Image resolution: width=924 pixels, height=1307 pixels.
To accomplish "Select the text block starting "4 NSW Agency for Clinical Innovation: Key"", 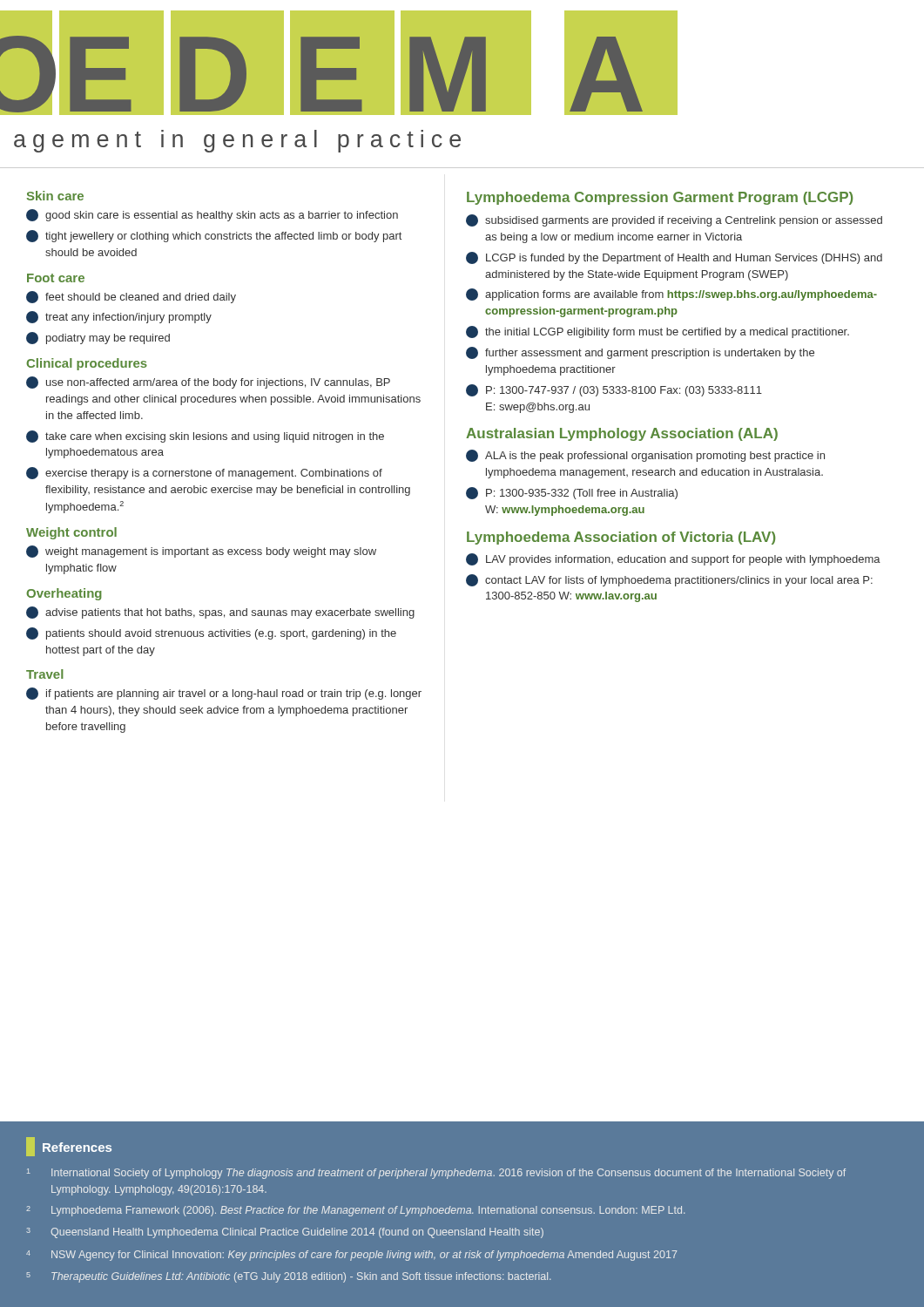I will [x=462, y=1255].
